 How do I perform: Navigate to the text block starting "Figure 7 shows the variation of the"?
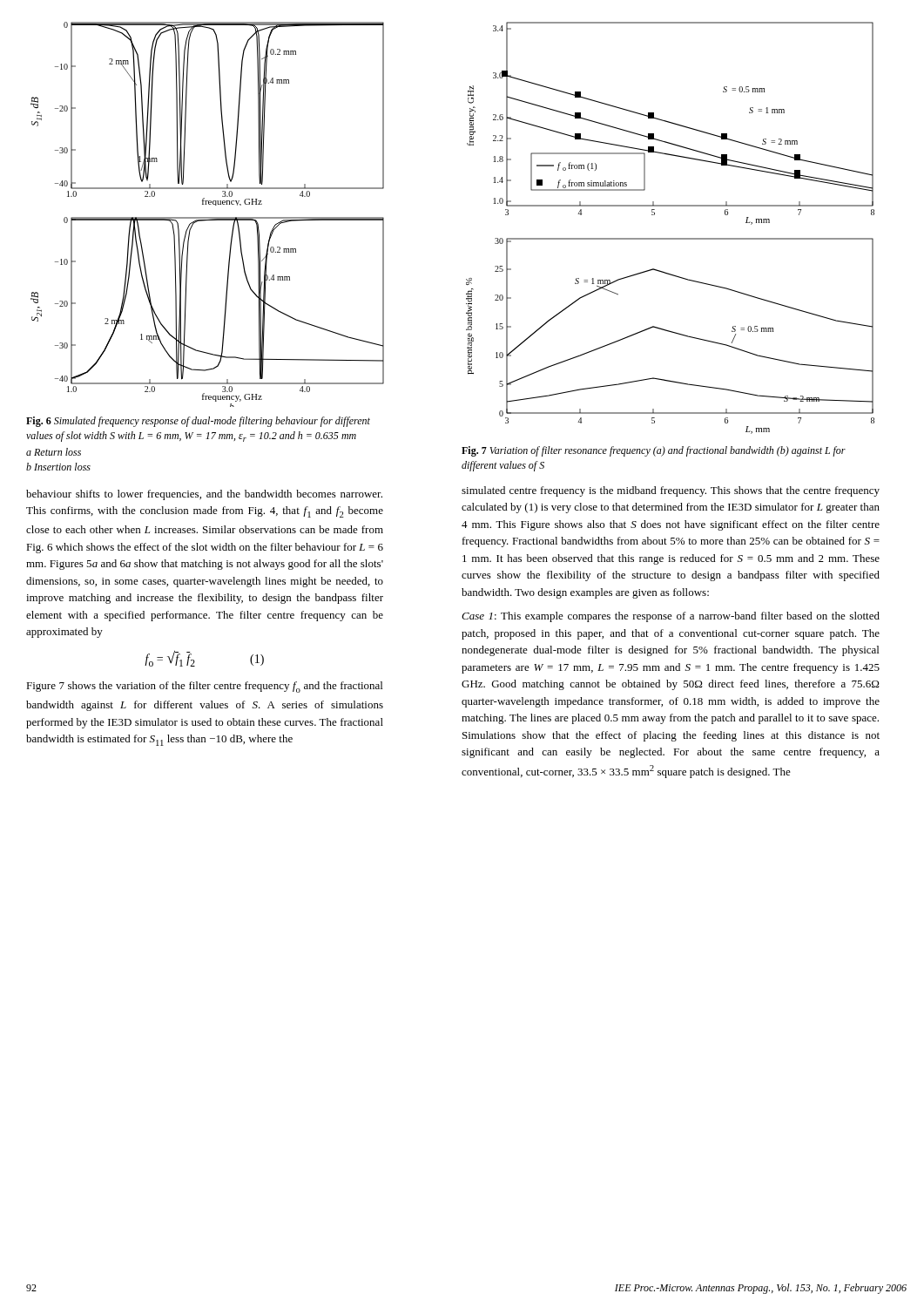click(x=205, y=713)
